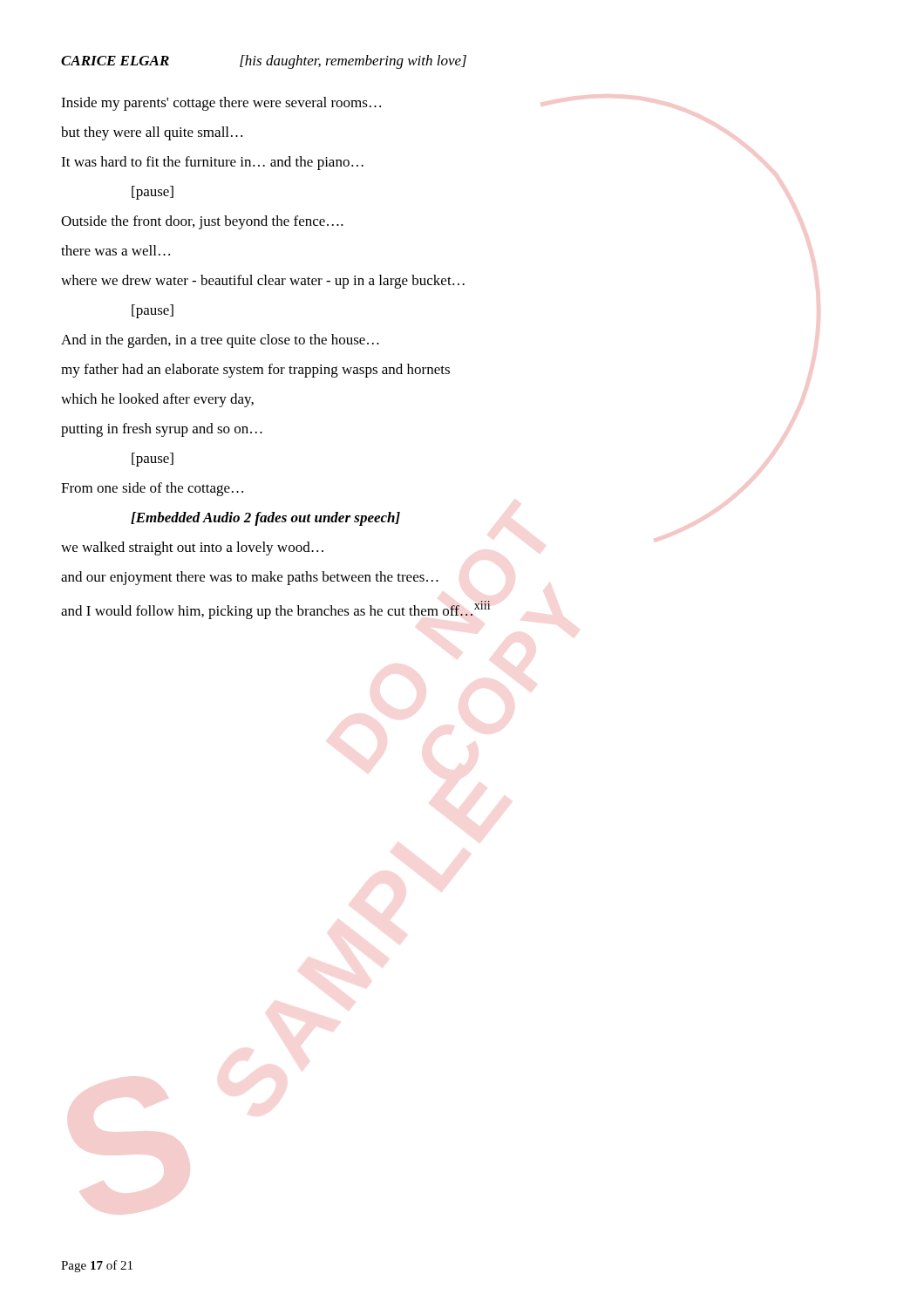Click on the passage starting "and I would"
Screen dimensions: 1308x924
276,608
